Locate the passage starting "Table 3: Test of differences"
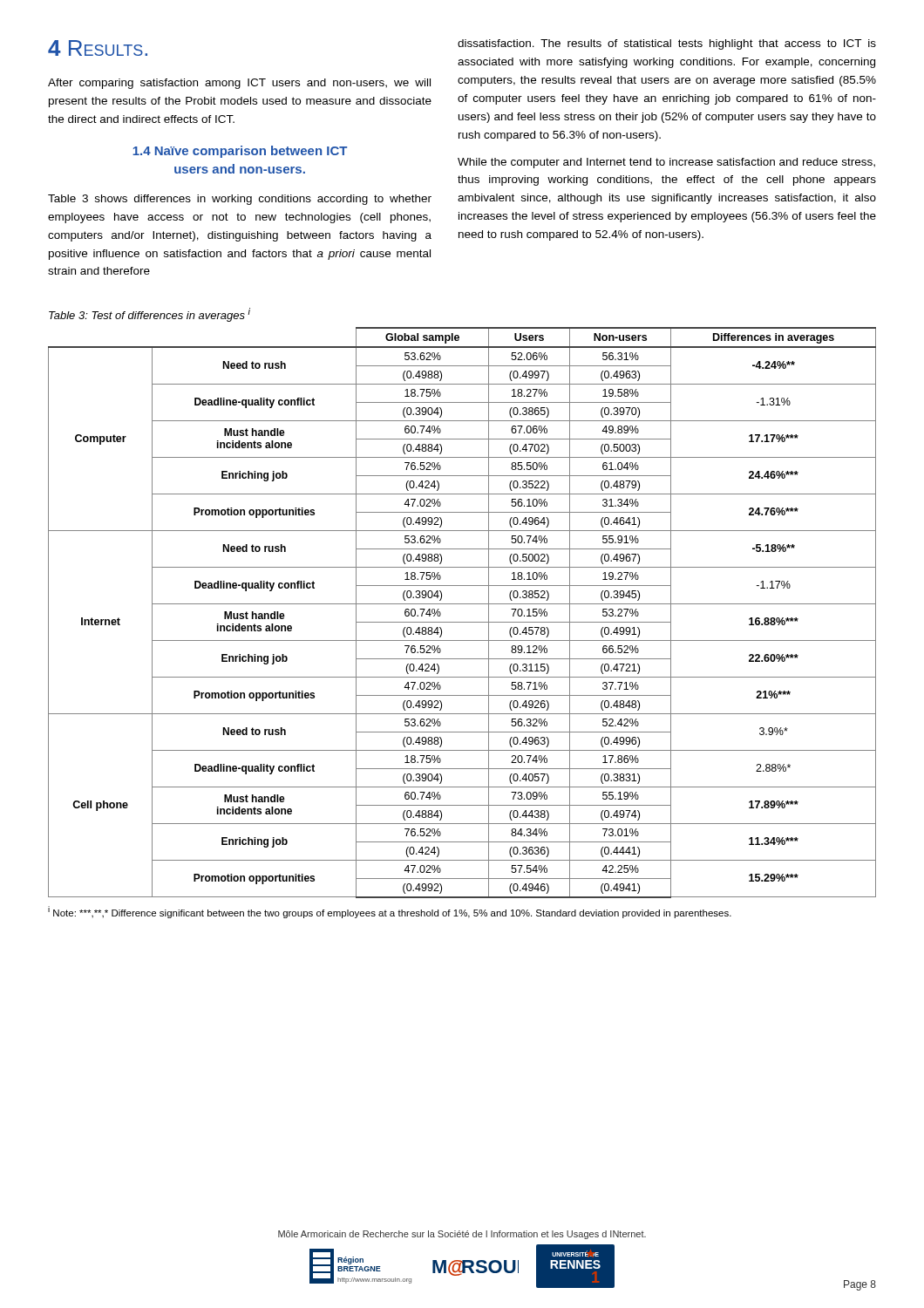The height and width of the screenshot is (1308, 924). (149, 315)
